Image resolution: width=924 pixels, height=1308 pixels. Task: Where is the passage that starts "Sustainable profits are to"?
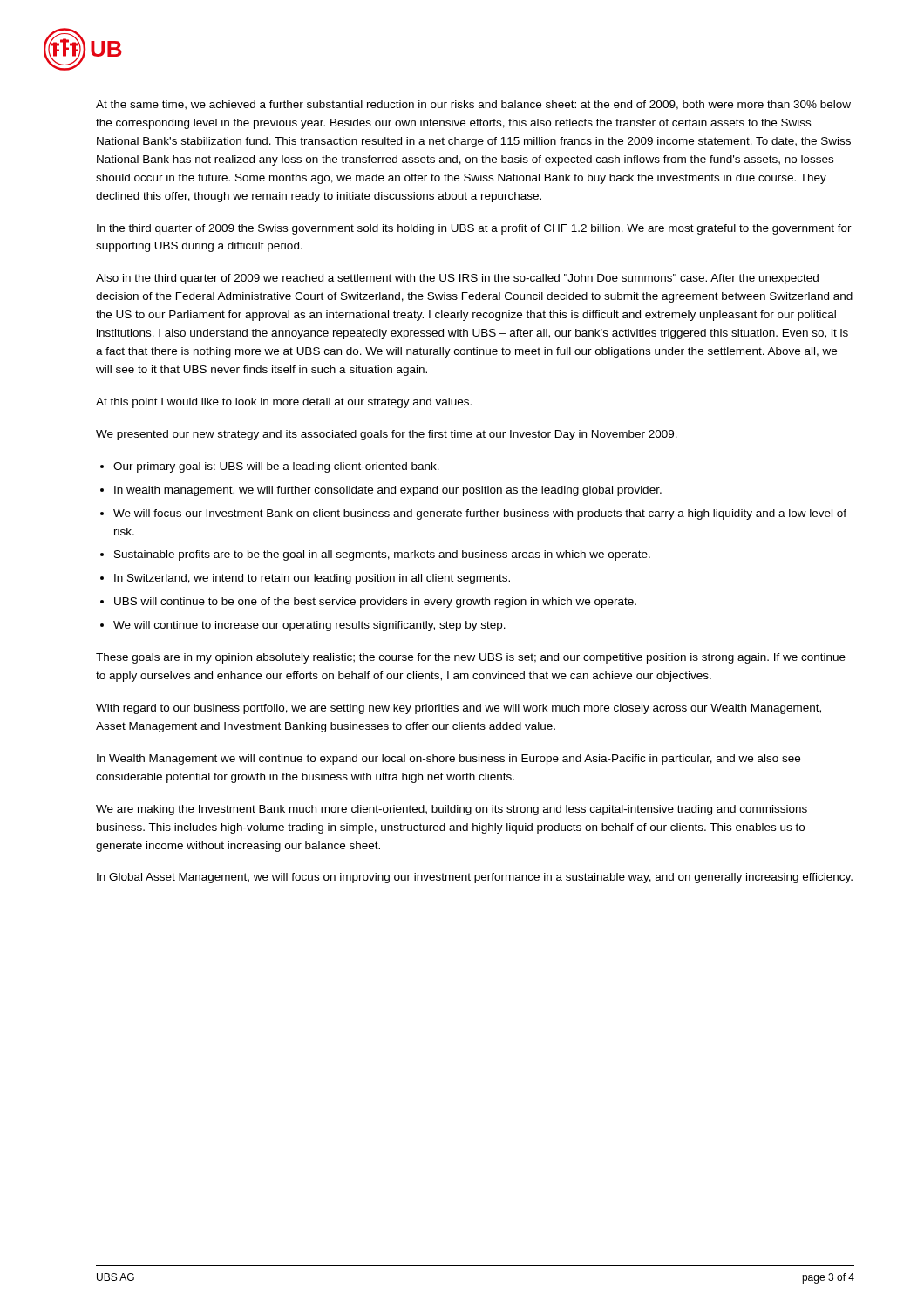click(475, 555)
